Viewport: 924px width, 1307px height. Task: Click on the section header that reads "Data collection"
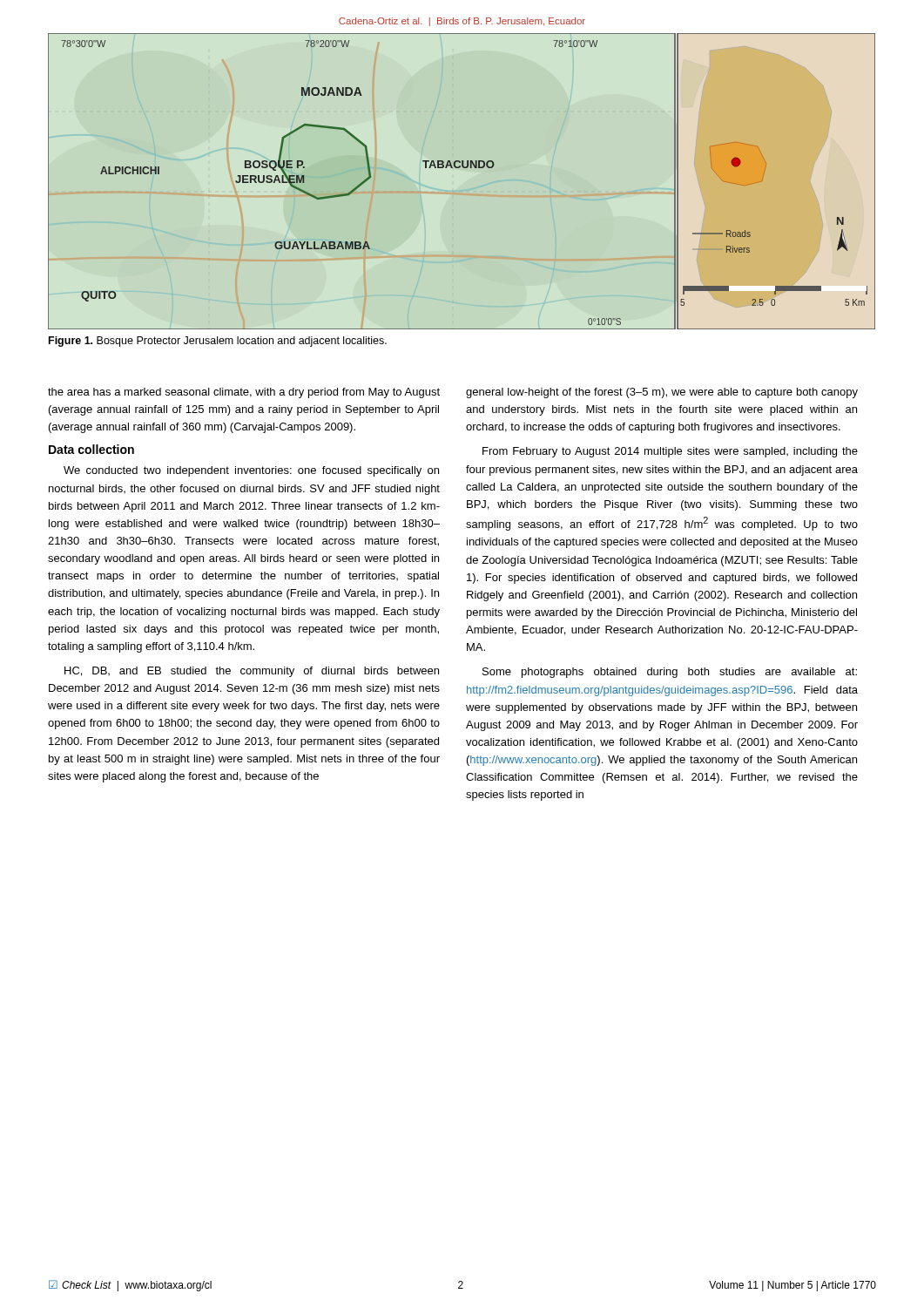[x=91, y=450]
